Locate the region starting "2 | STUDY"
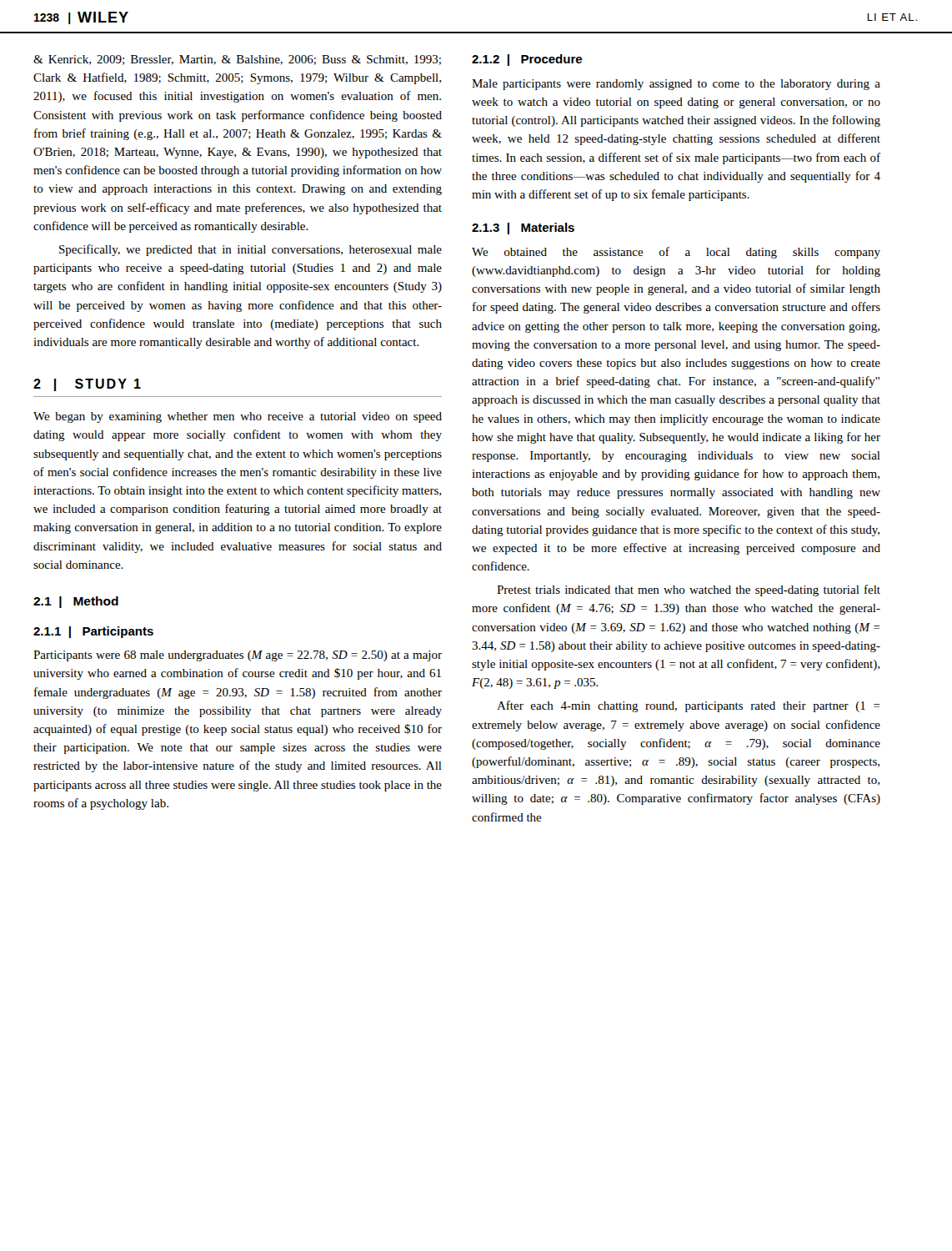The image size is (952, 1251). pos(88,384)
